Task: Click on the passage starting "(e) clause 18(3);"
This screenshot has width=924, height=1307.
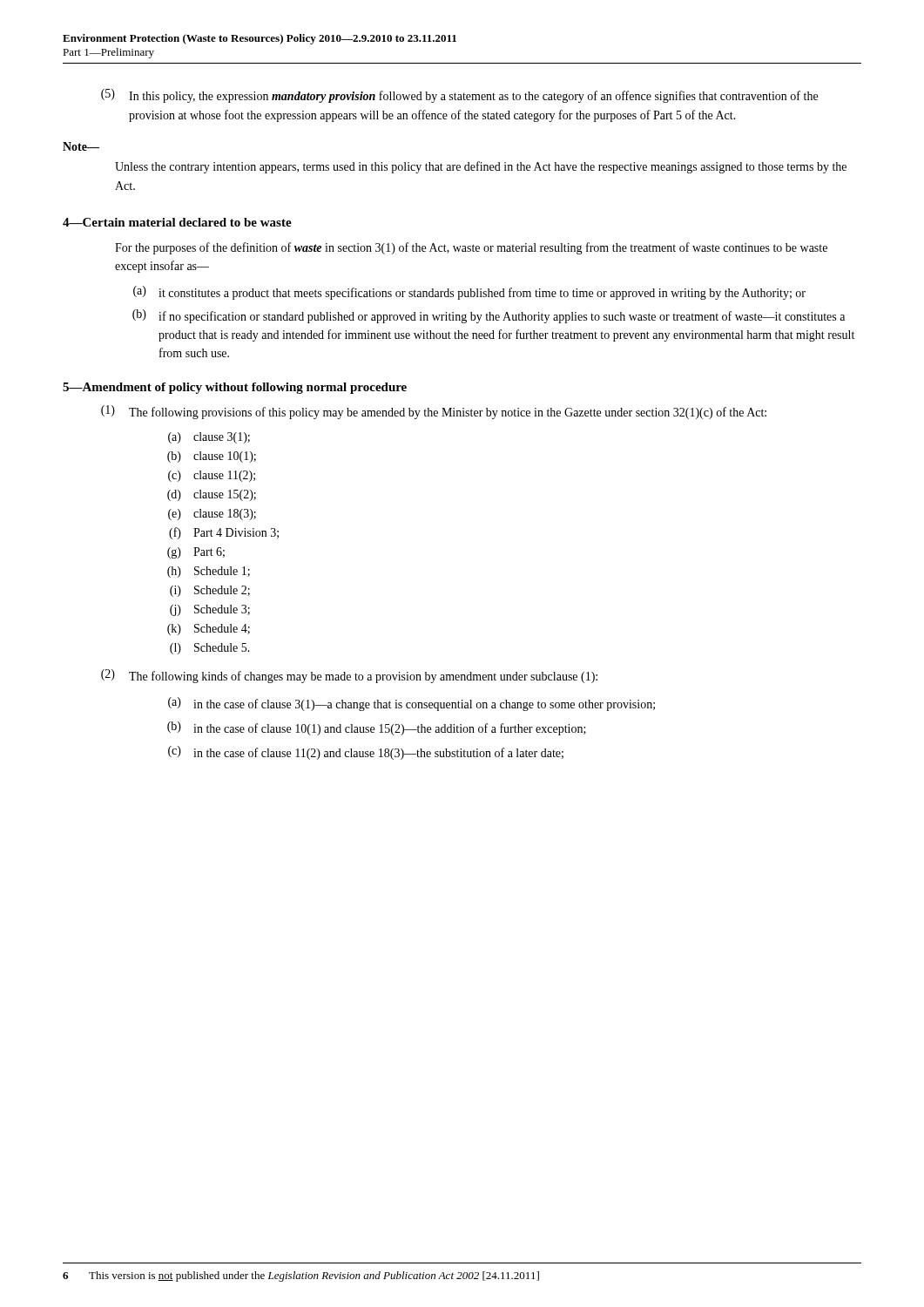Action: click(x=212, y=515)
